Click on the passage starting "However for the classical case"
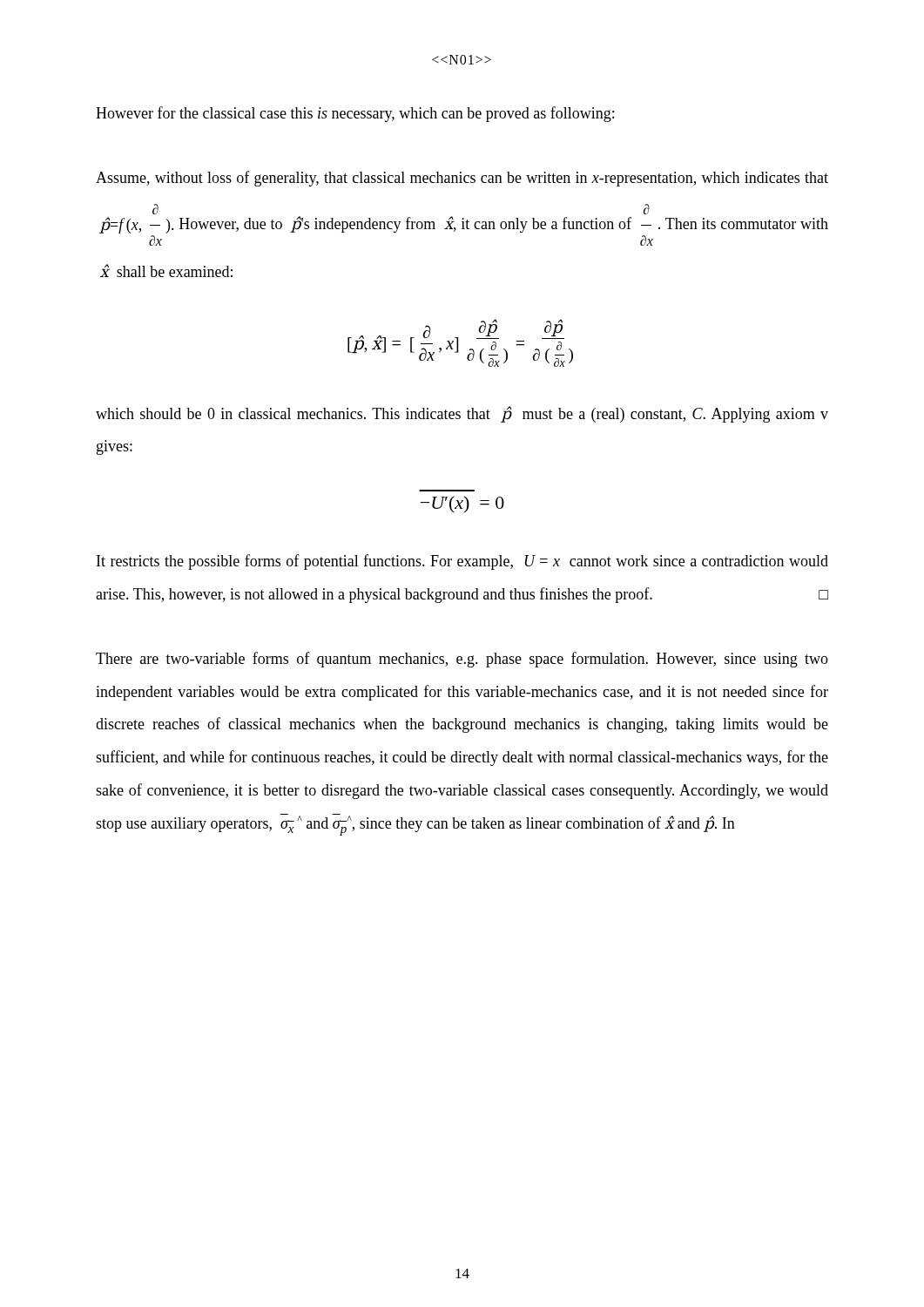Image resolution: width=924 pixels, height=1307 pixels. [356, 113]
